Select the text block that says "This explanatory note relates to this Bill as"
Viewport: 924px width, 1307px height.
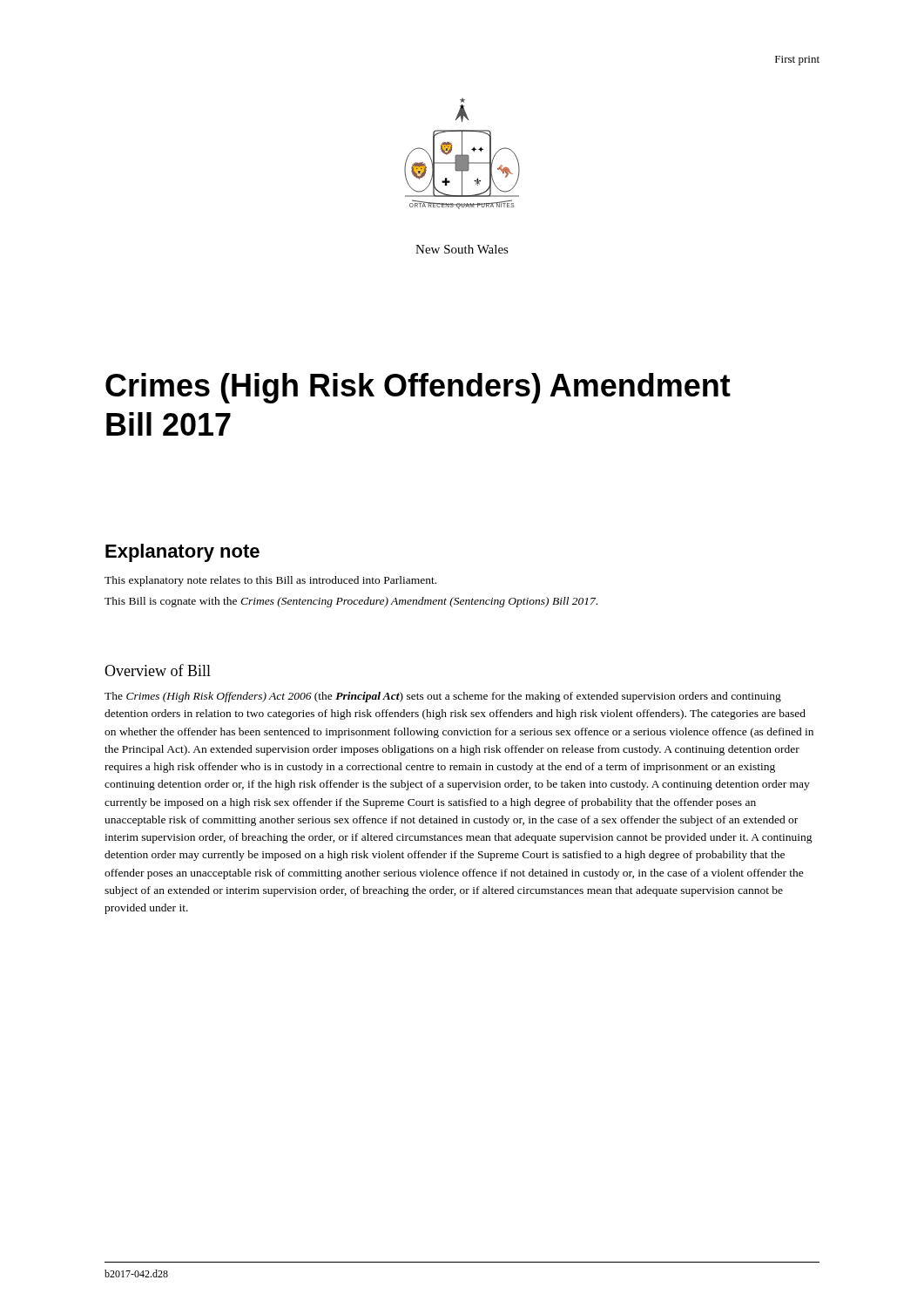tap(270, 581)
